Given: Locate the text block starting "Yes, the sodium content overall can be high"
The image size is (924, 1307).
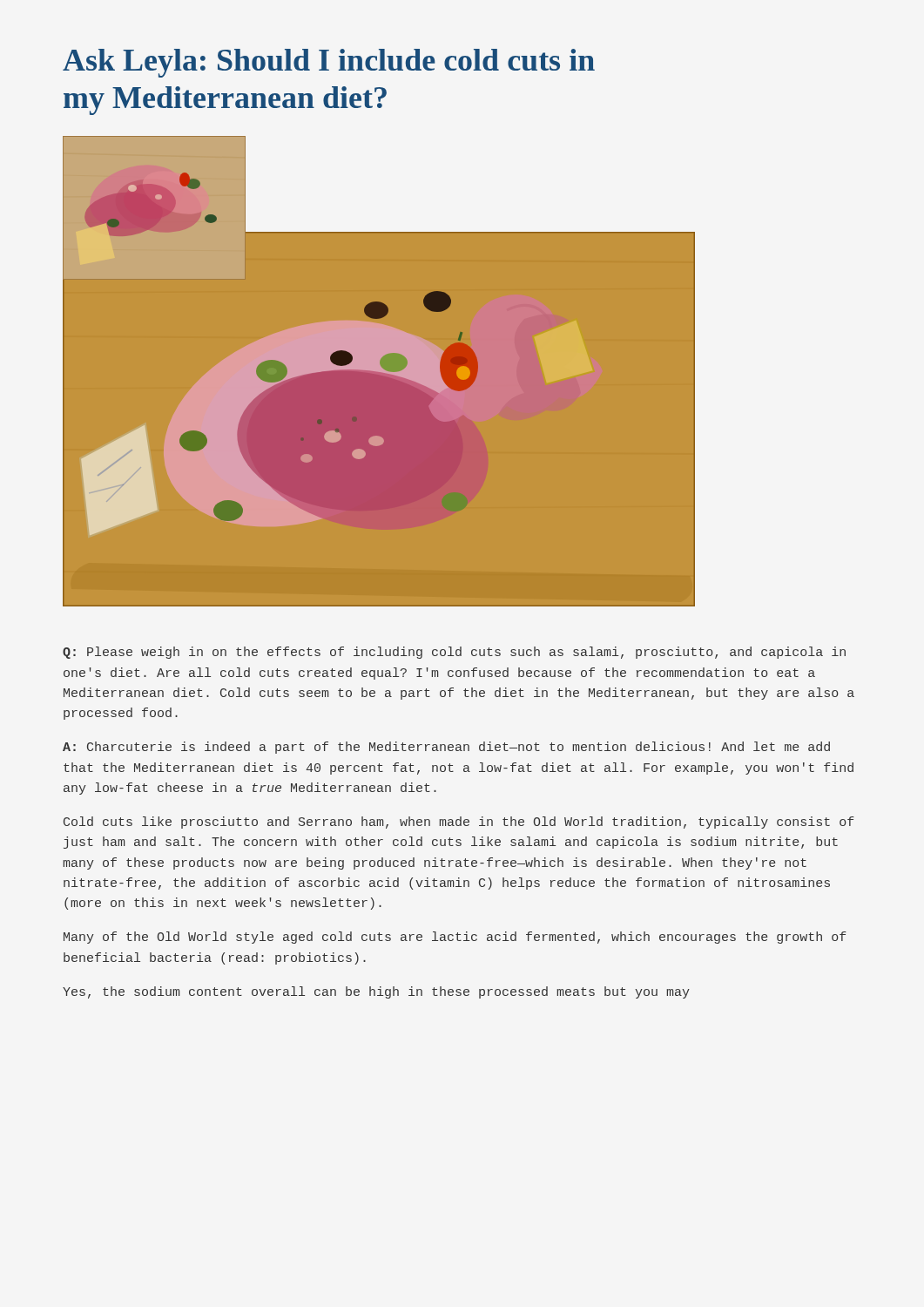Looking at the screenshot, I should tap(376, 993).
